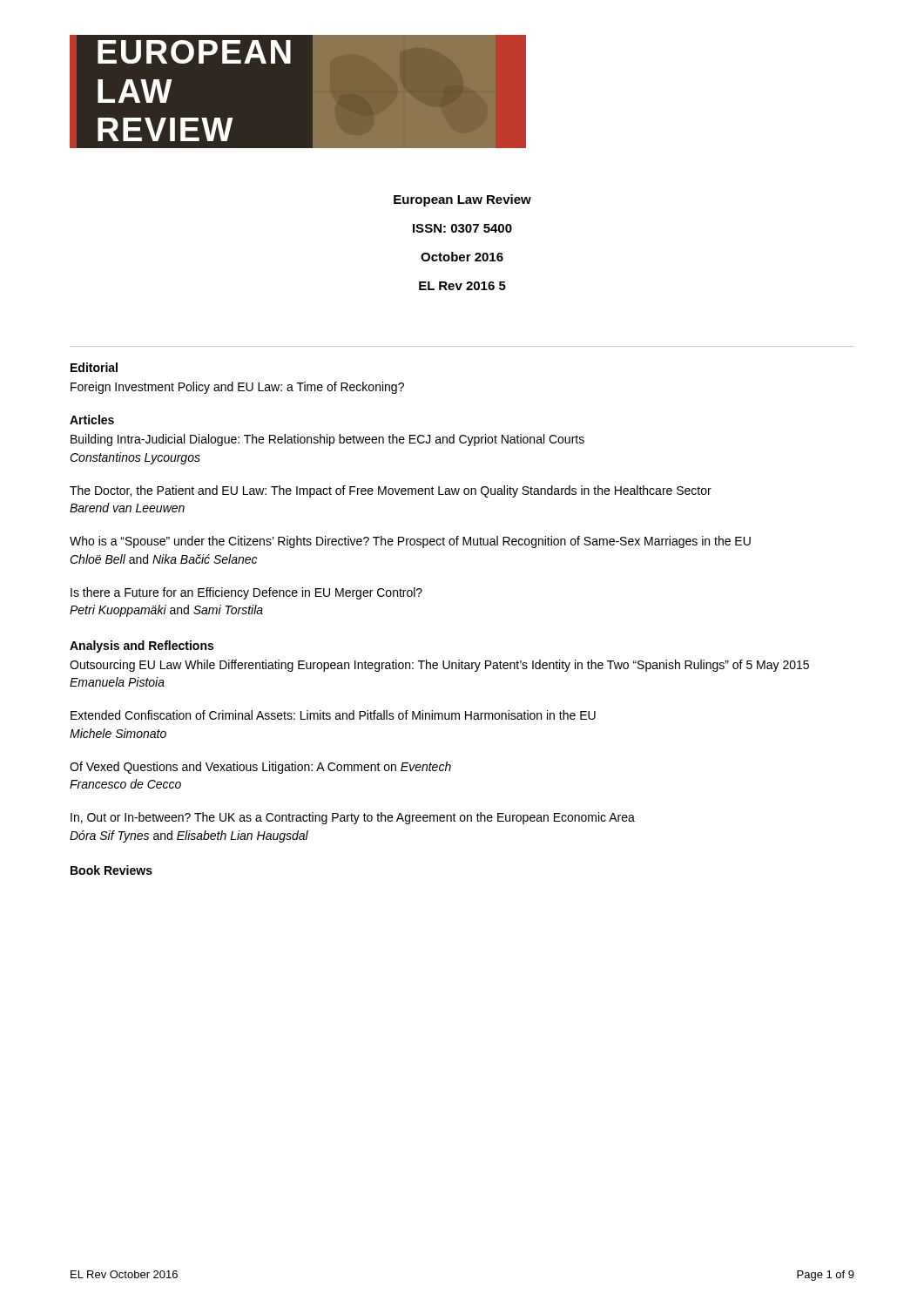Find the passage starting "Barend van Leeuwen"
Viewport: 924px width, 1307px height.
coord(127,508)
